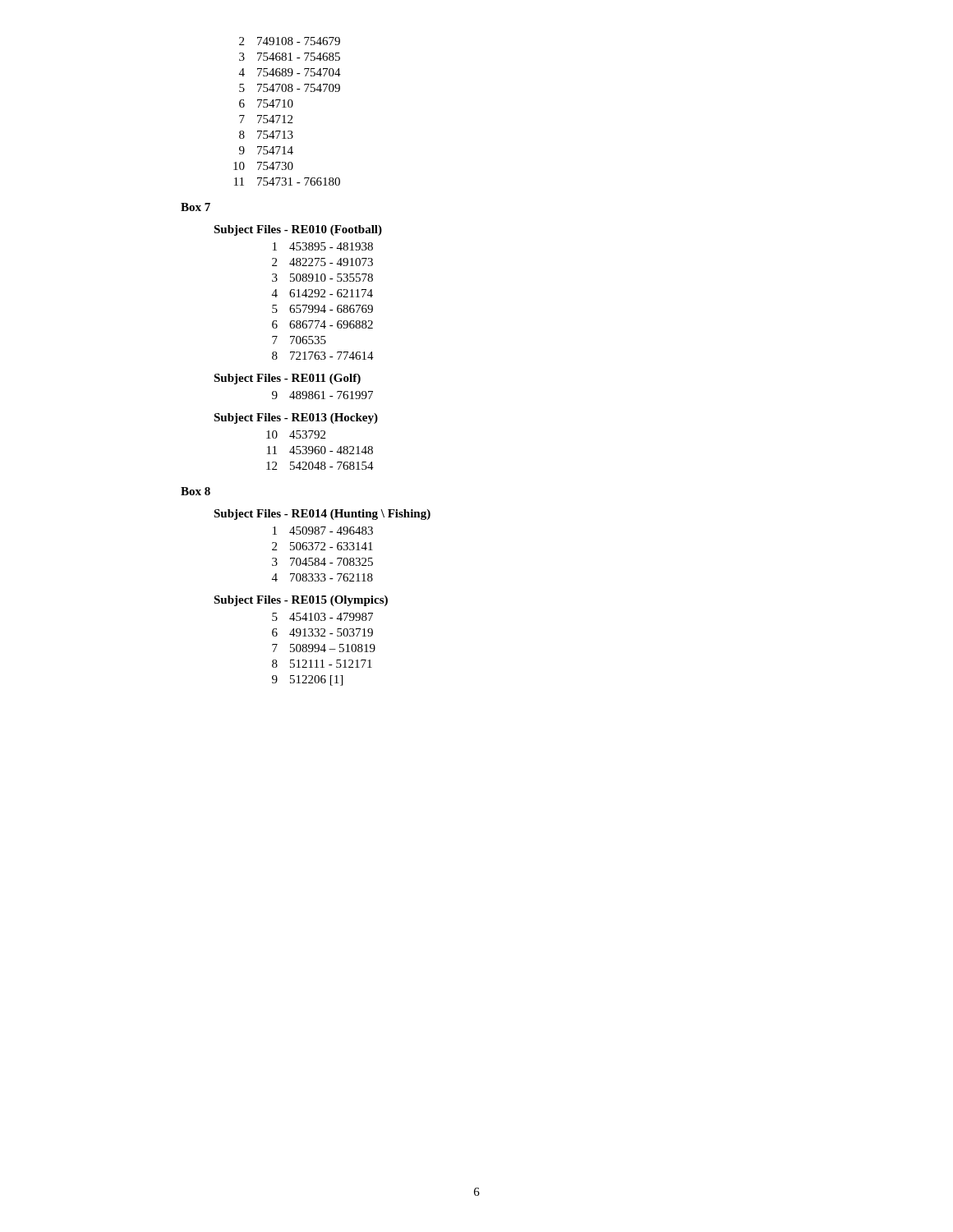Click on the region starting "2482275 - 491073"
953x1232 pixels.
click(x=310, y=262)
